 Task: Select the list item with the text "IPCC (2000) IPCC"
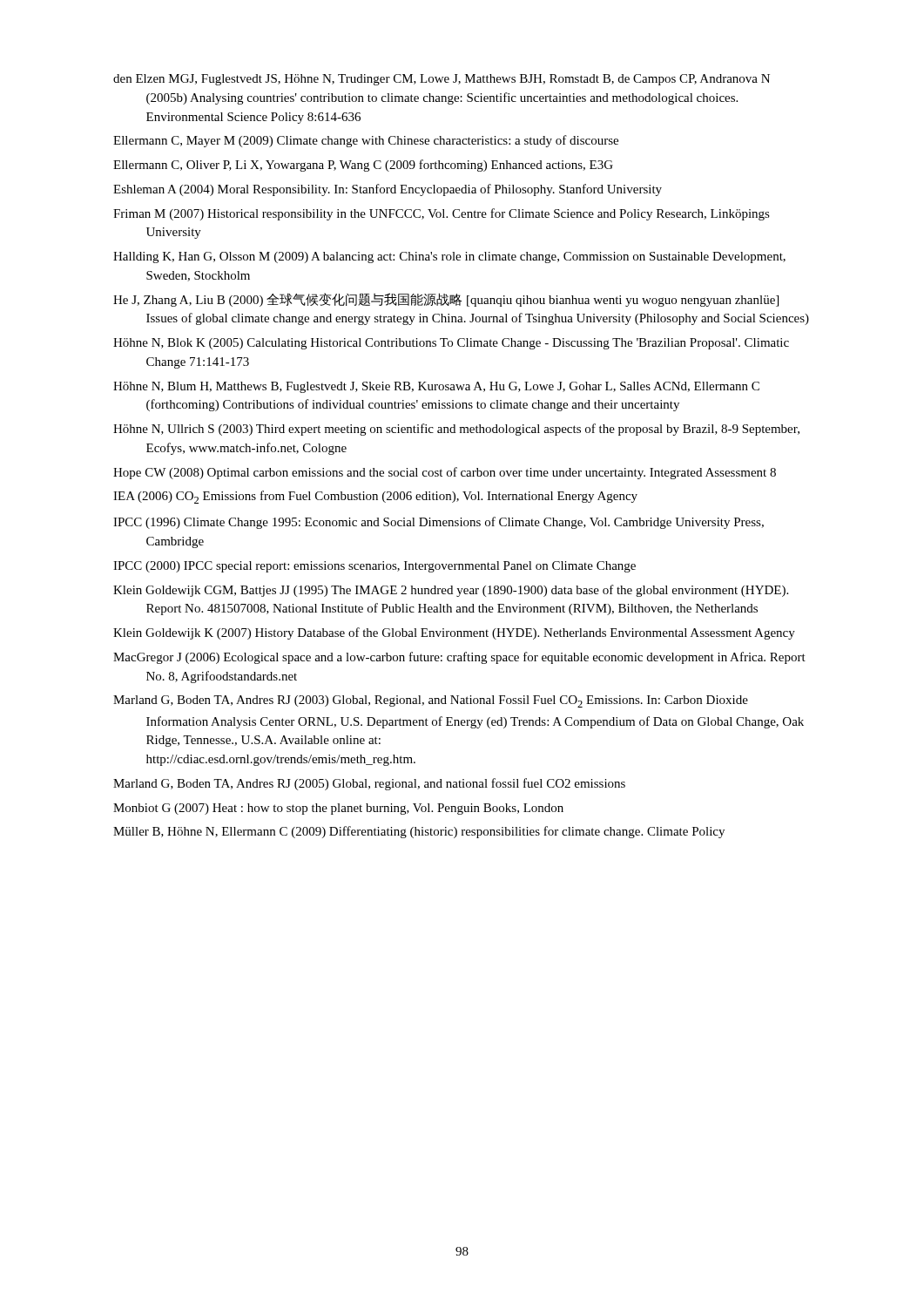coord(375,565)
